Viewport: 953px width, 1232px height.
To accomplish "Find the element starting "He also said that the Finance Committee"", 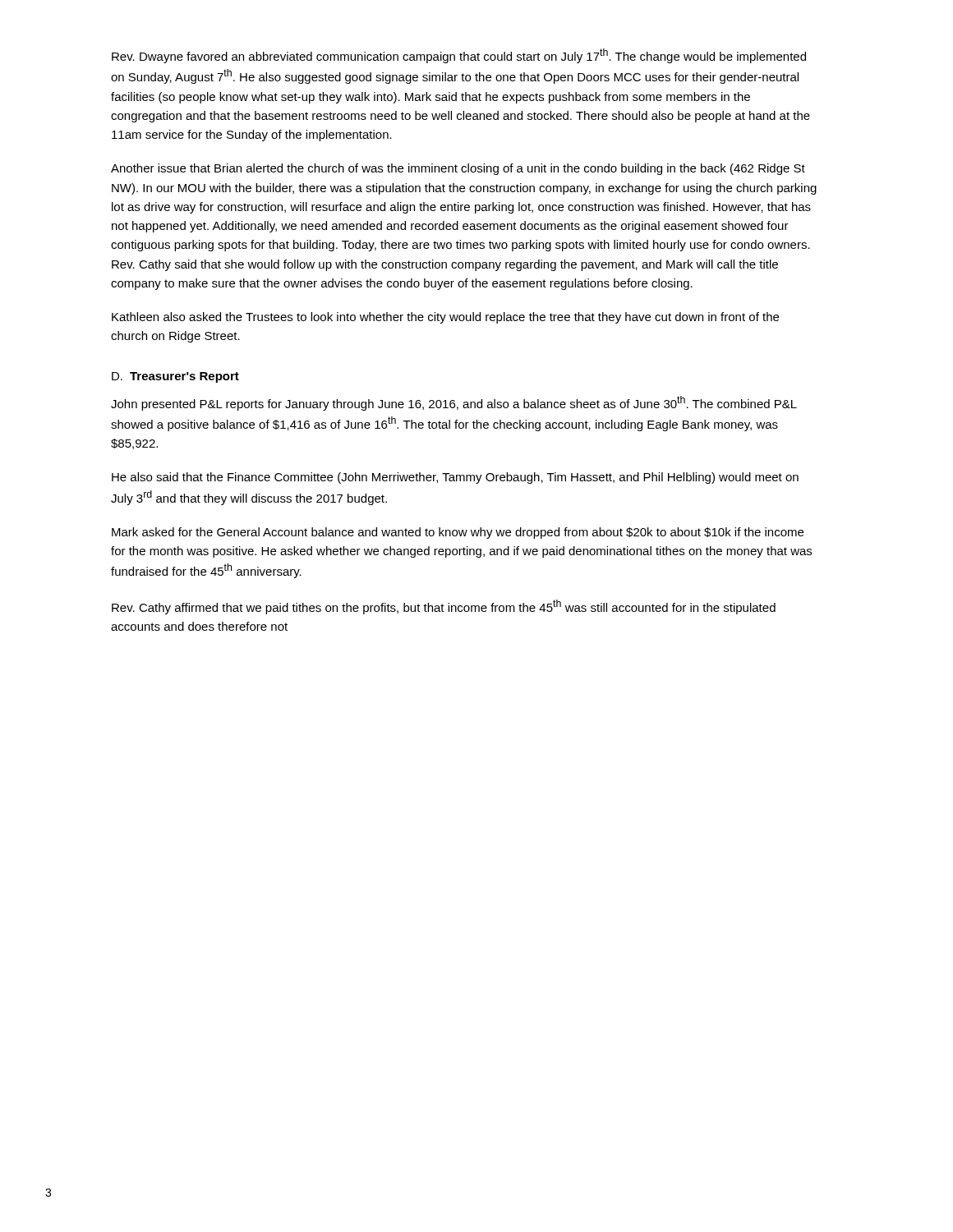I will click(455, 487).
